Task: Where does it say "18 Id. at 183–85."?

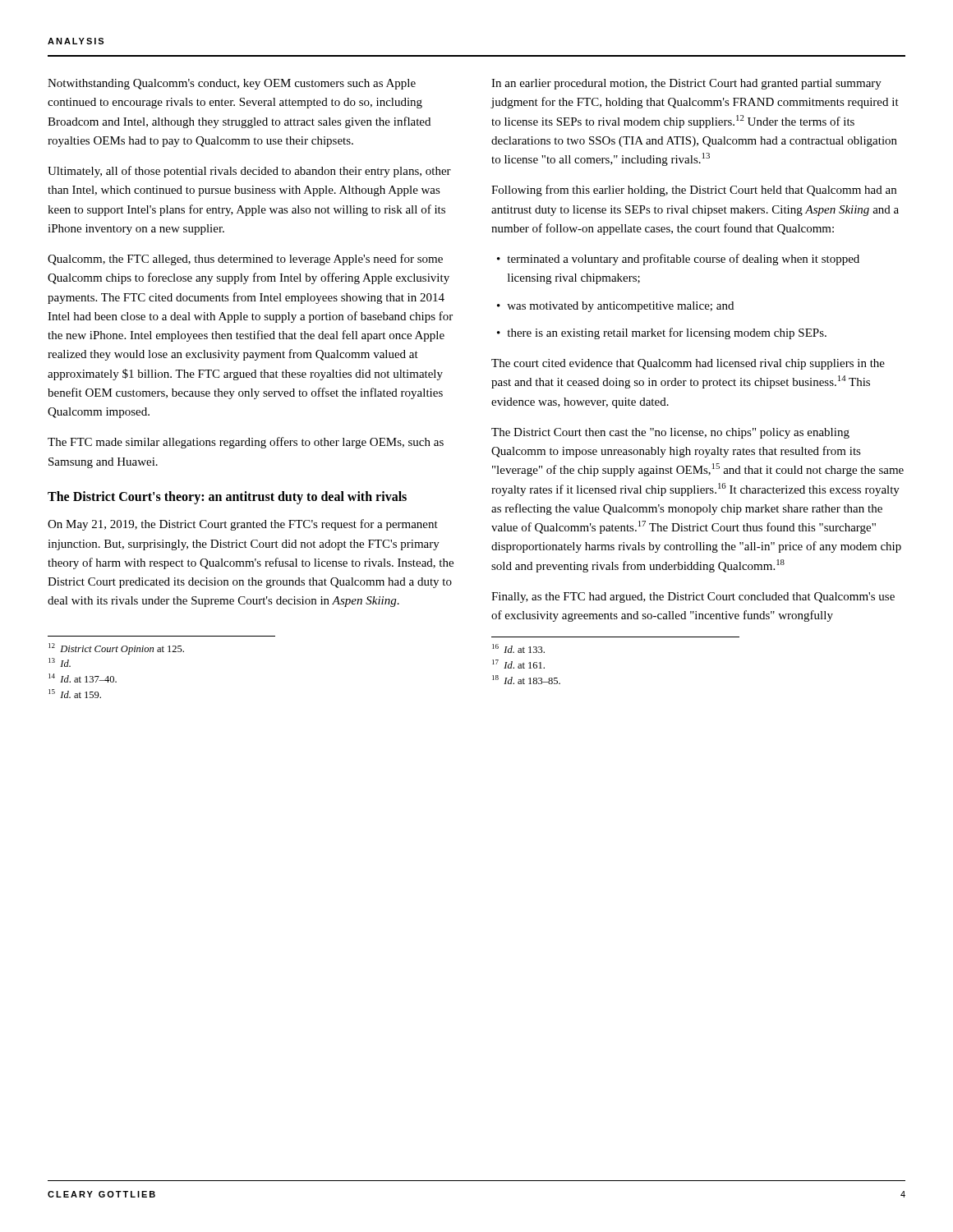Action: (x=526, y=680)
